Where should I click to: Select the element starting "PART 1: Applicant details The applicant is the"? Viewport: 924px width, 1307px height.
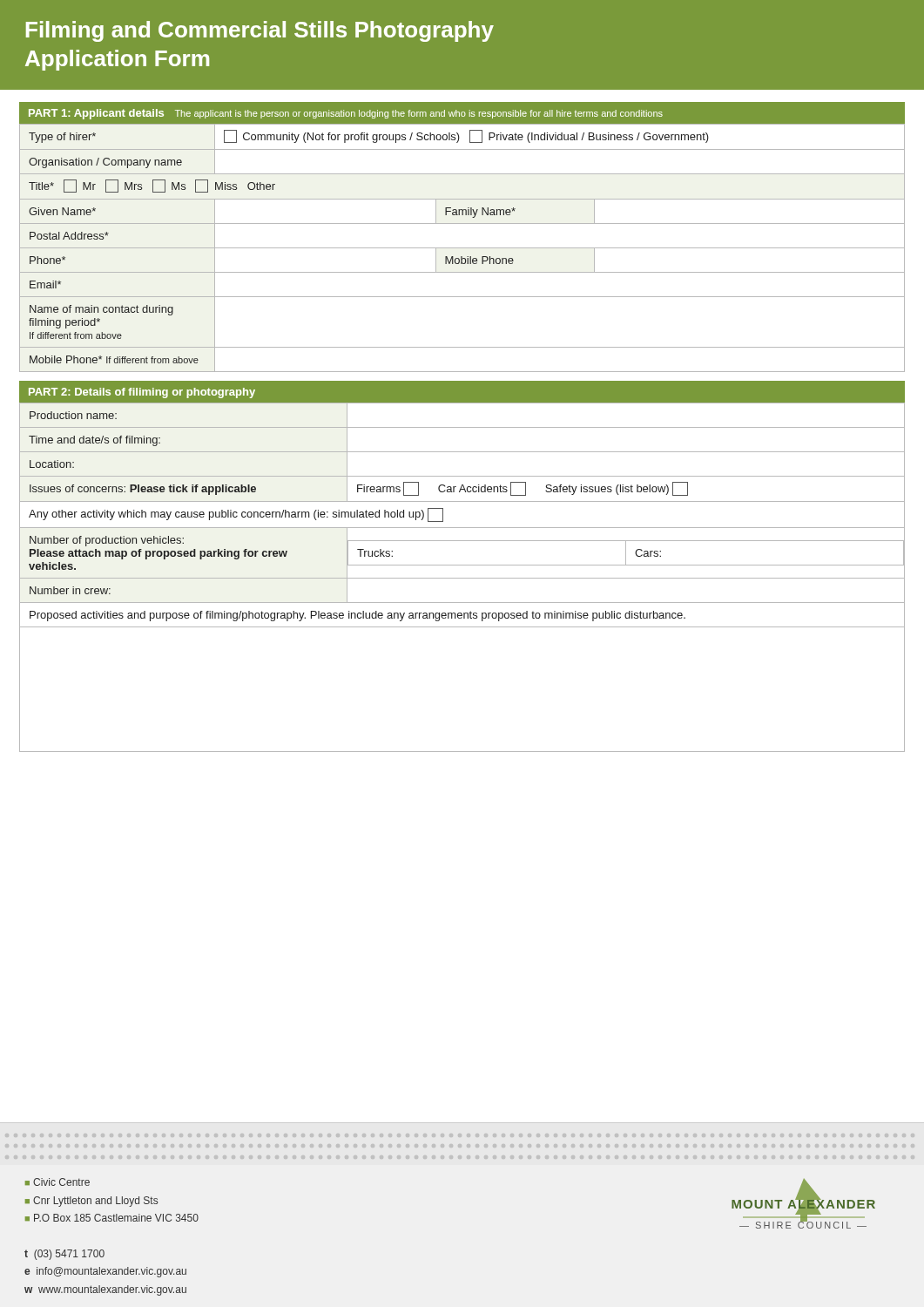click(345, 112)
